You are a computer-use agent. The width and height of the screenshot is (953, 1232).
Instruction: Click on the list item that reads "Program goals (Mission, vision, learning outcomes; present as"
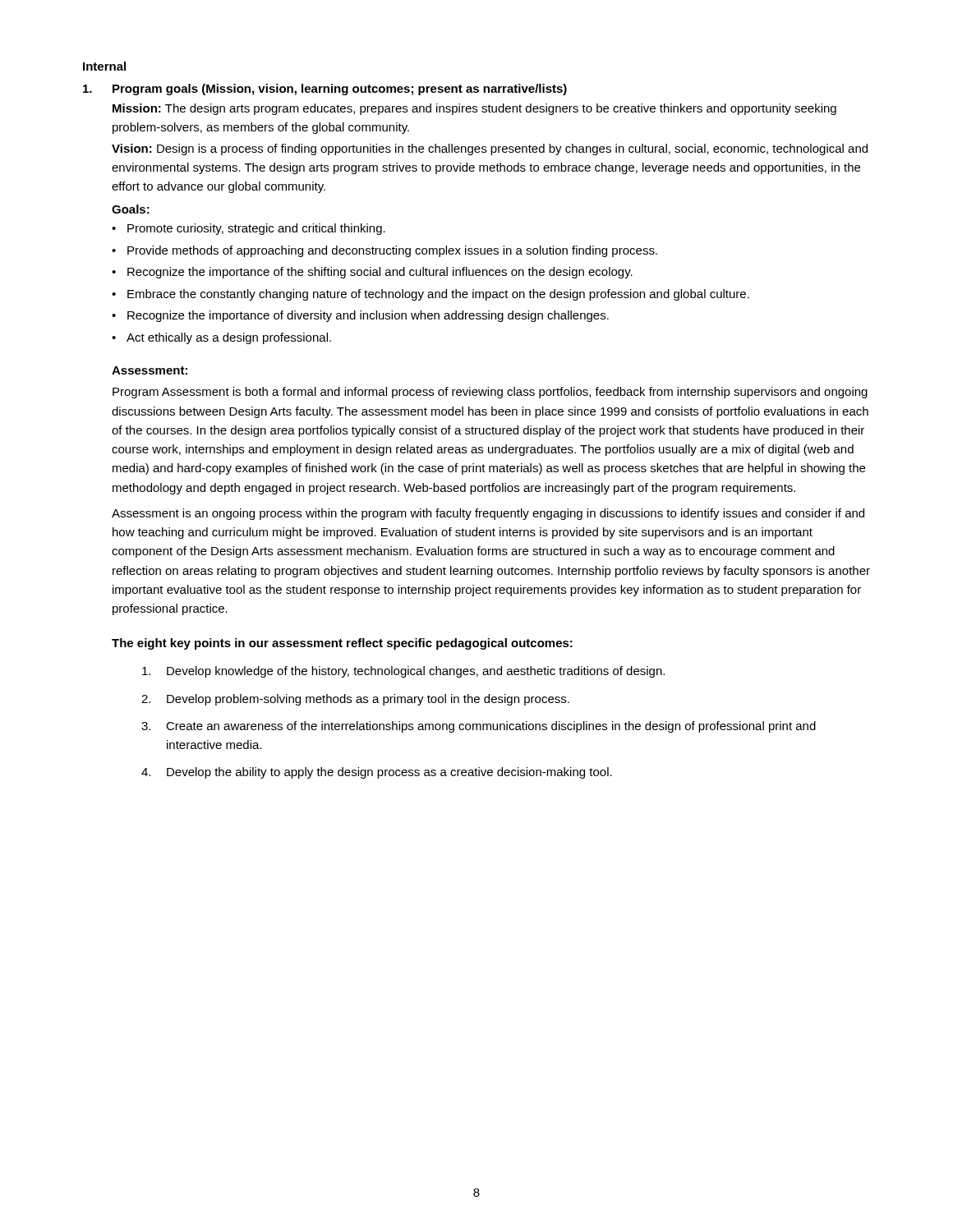click(476, 436)
